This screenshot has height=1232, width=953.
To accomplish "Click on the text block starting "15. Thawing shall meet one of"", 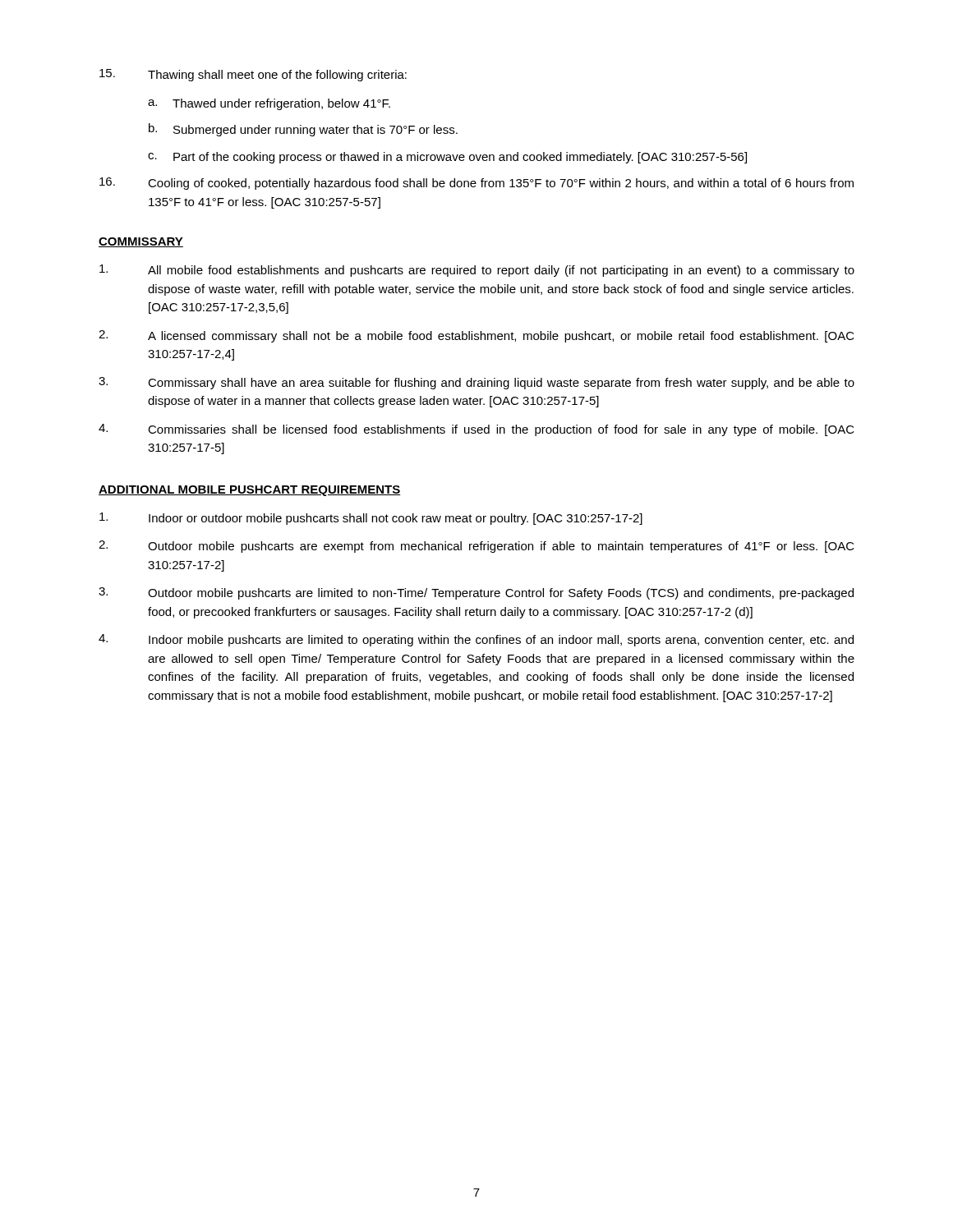I will pos(253,75).
